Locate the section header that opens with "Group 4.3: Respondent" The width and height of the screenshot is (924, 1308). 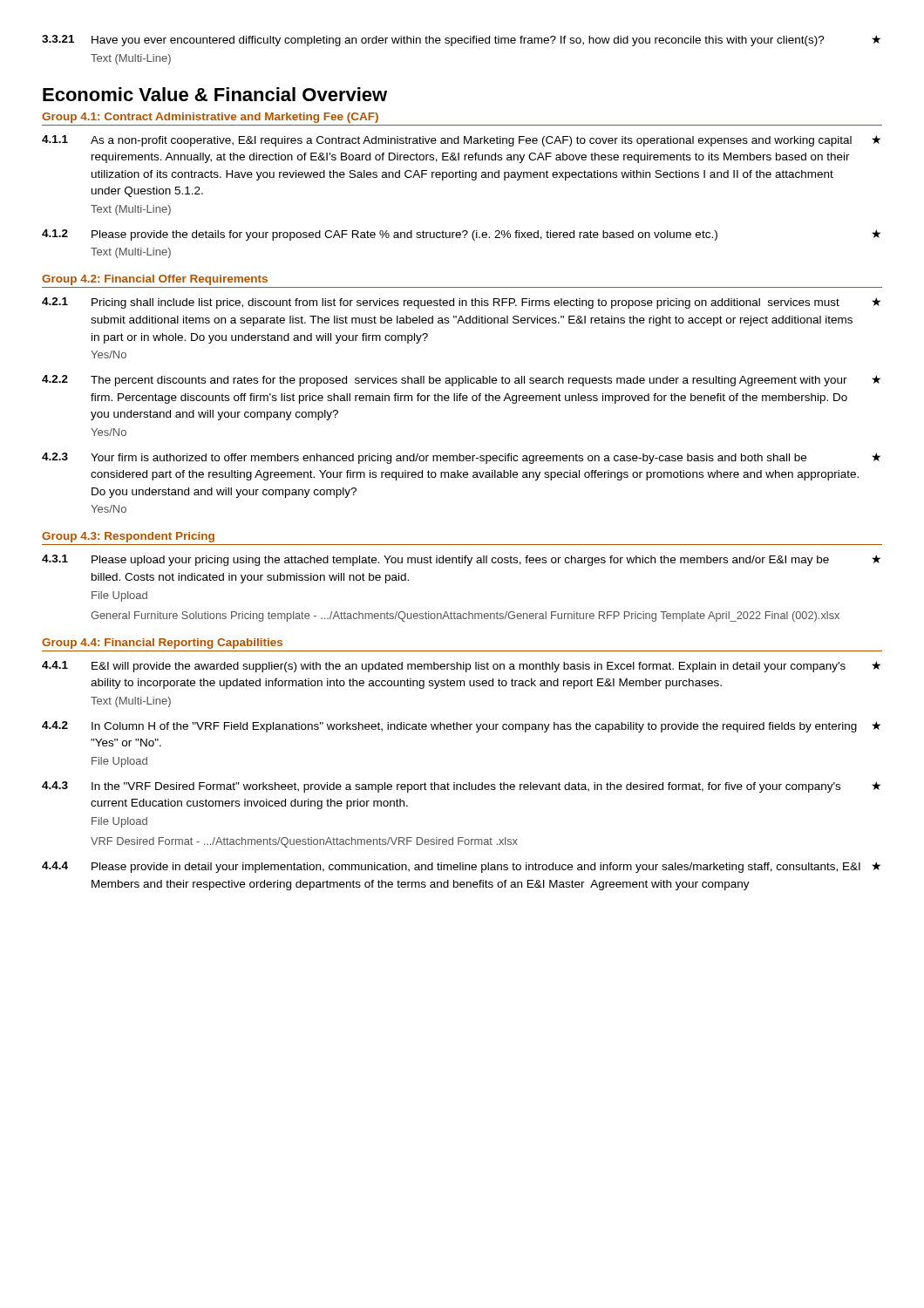click(462, 538)
